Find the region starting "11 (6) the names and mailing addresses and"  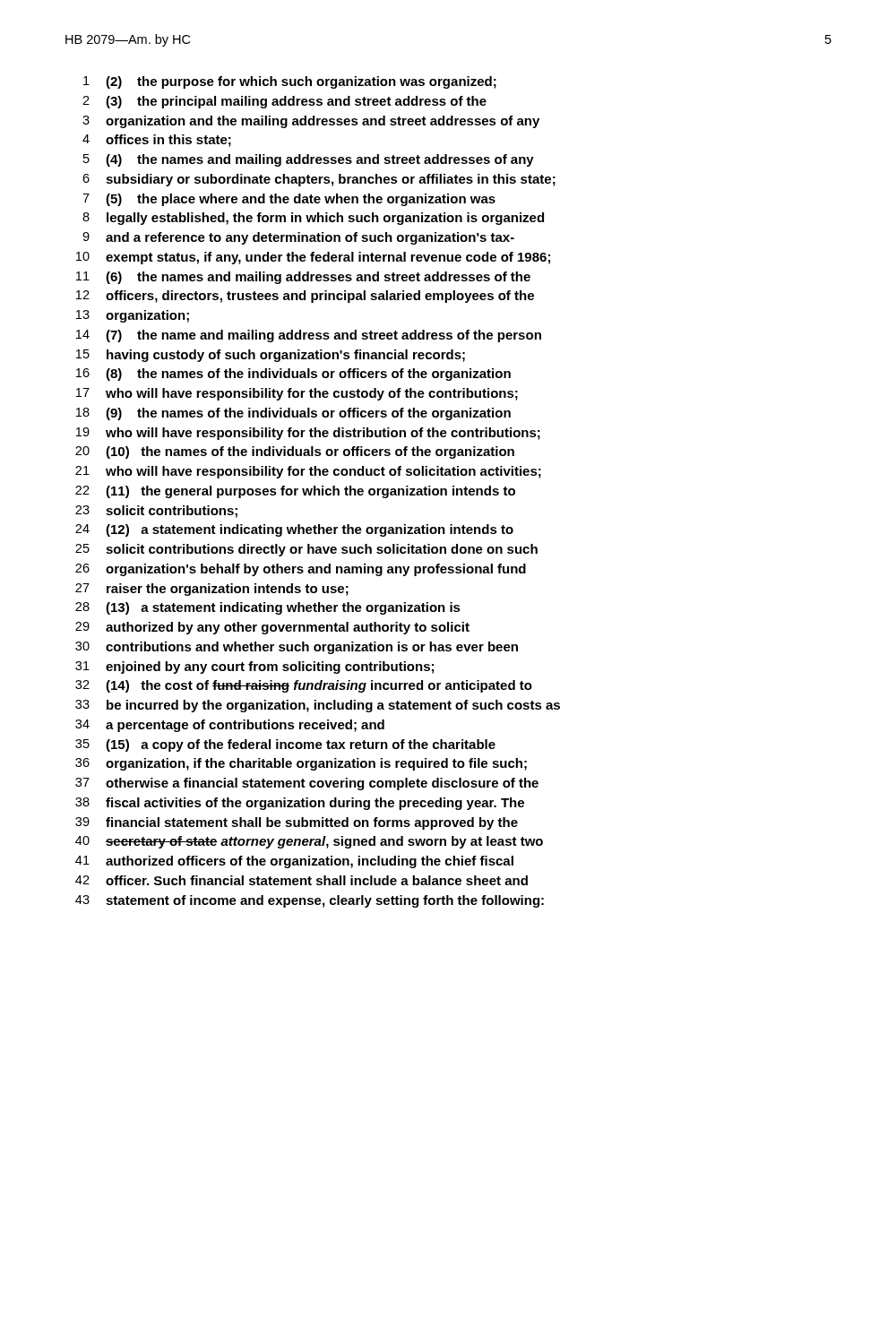(x=448, y=276)
